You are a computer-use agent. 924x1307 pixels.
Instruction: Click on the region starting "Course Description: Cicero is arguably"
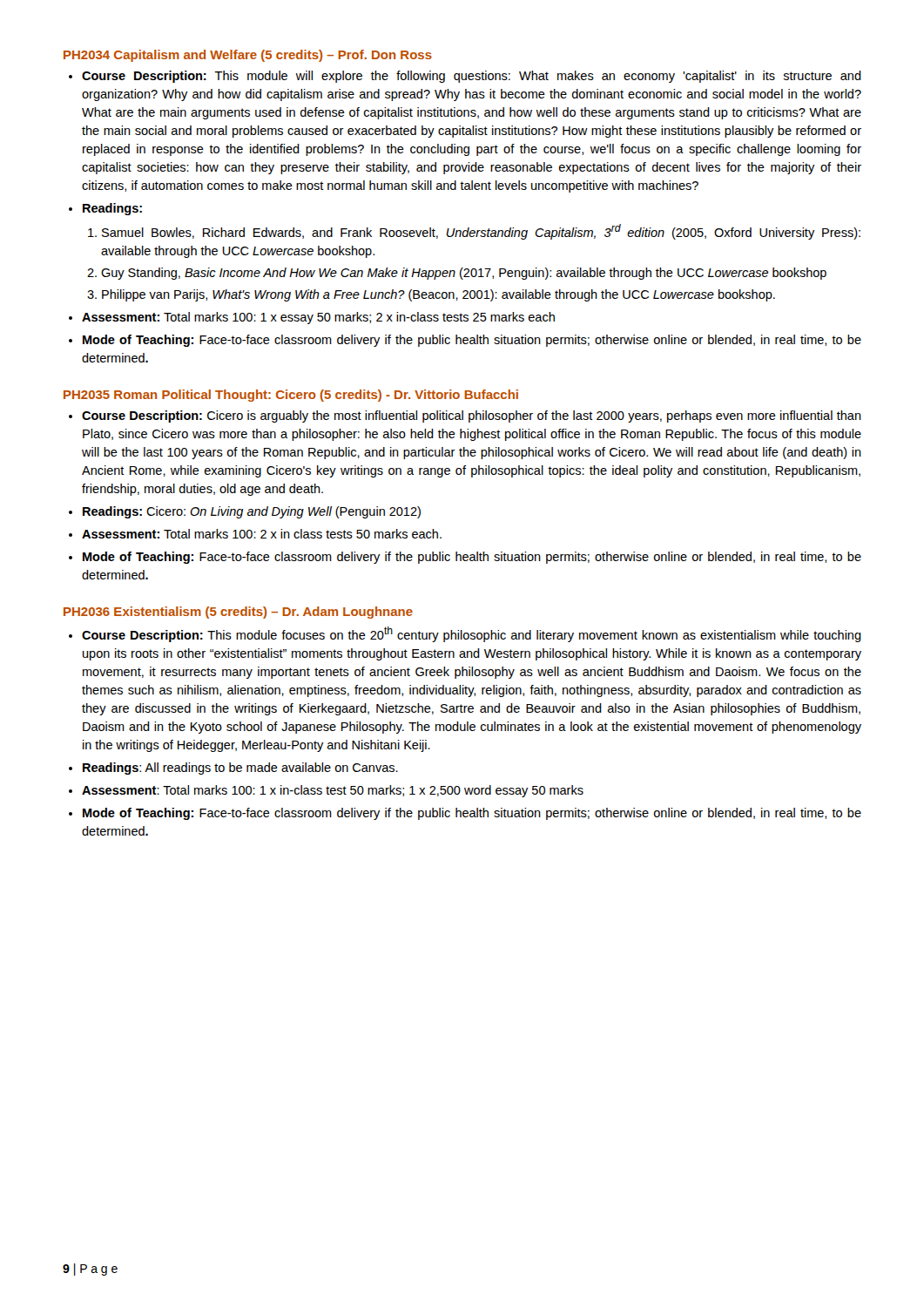472,452
